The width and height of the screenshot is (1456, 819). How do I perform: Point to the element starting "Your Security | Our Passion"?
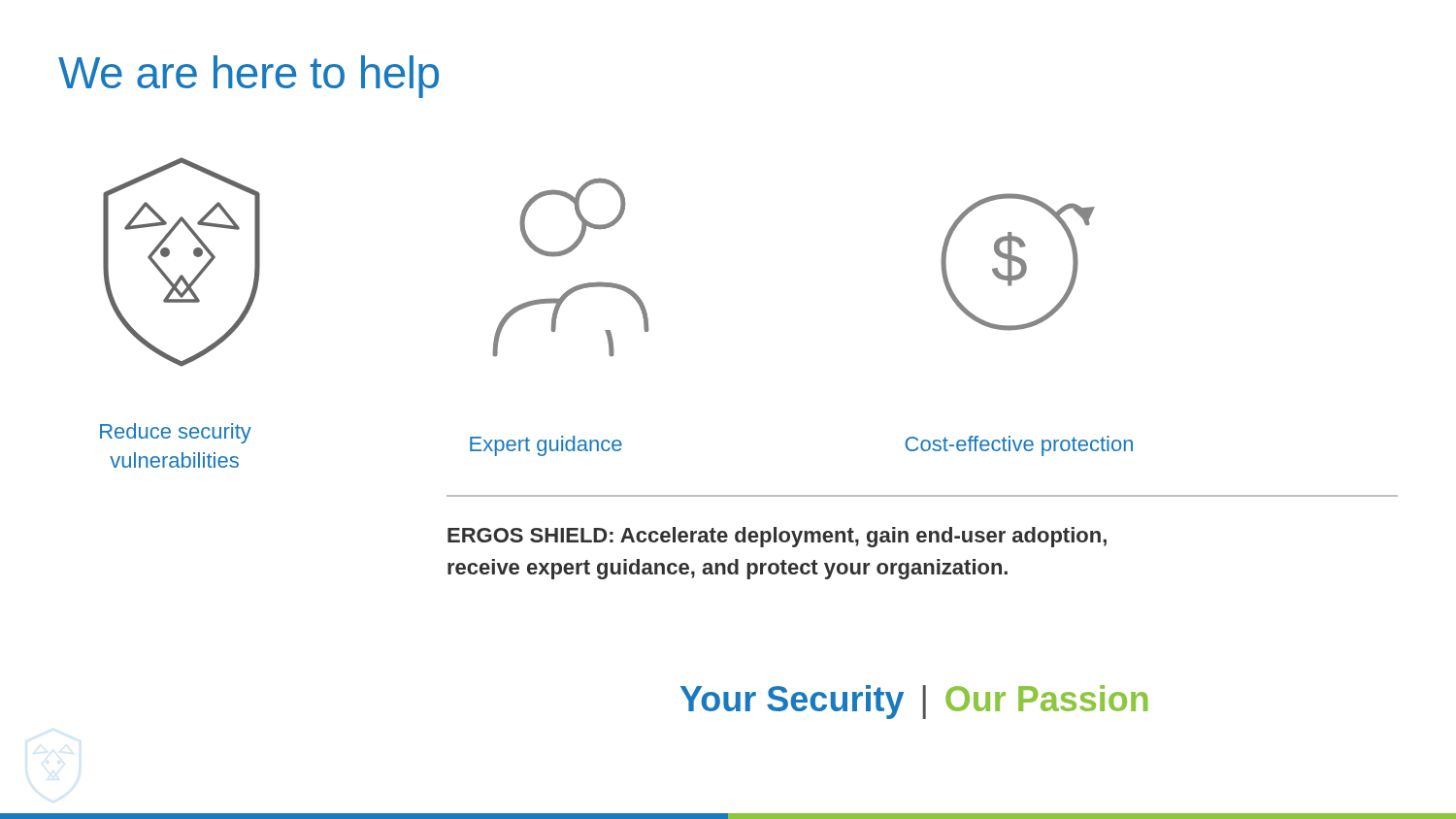[915, 699]
